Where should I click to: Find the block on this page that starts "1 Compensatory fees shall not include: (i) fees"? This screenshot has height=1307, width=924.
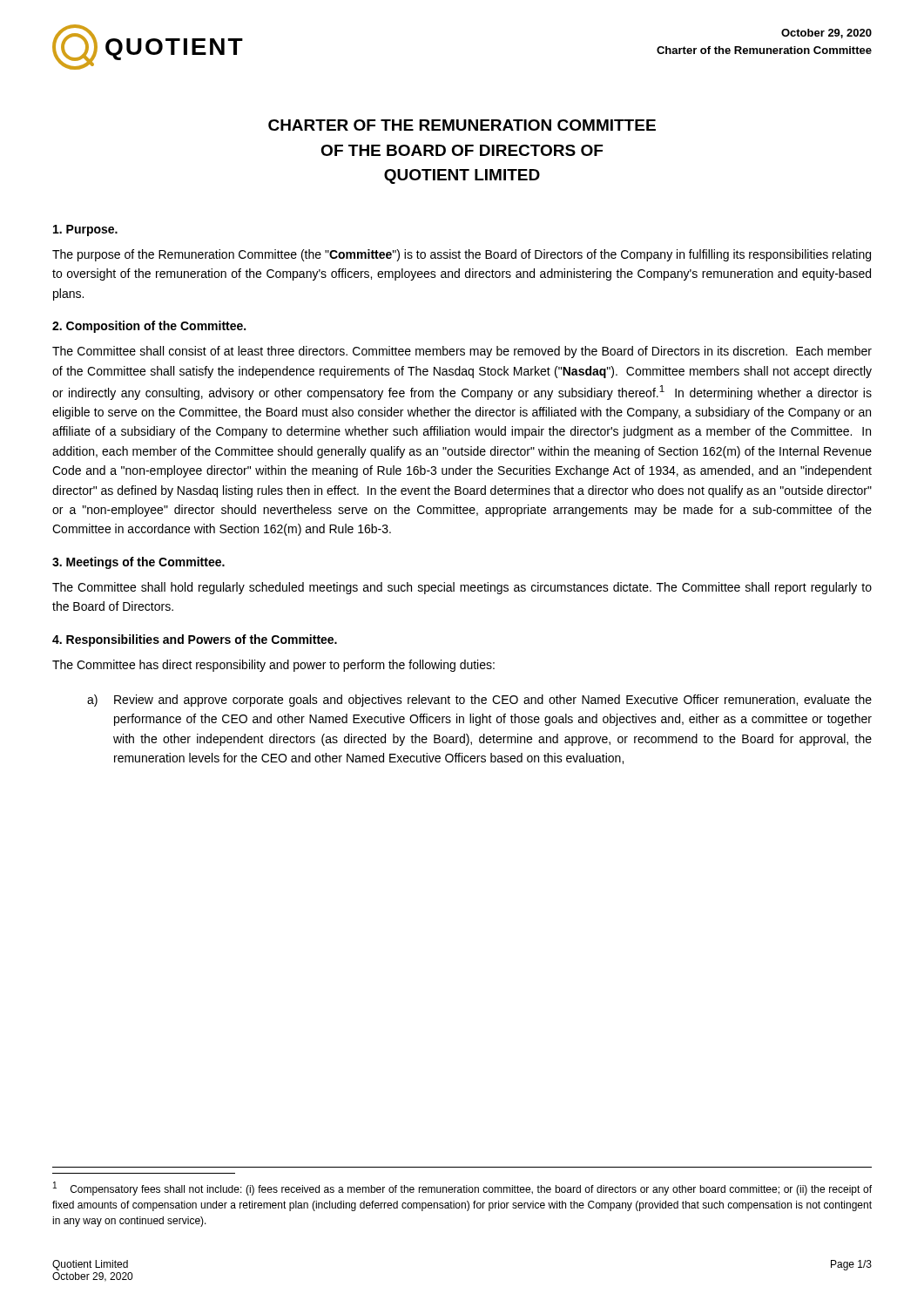click(x=462, y=1201)
